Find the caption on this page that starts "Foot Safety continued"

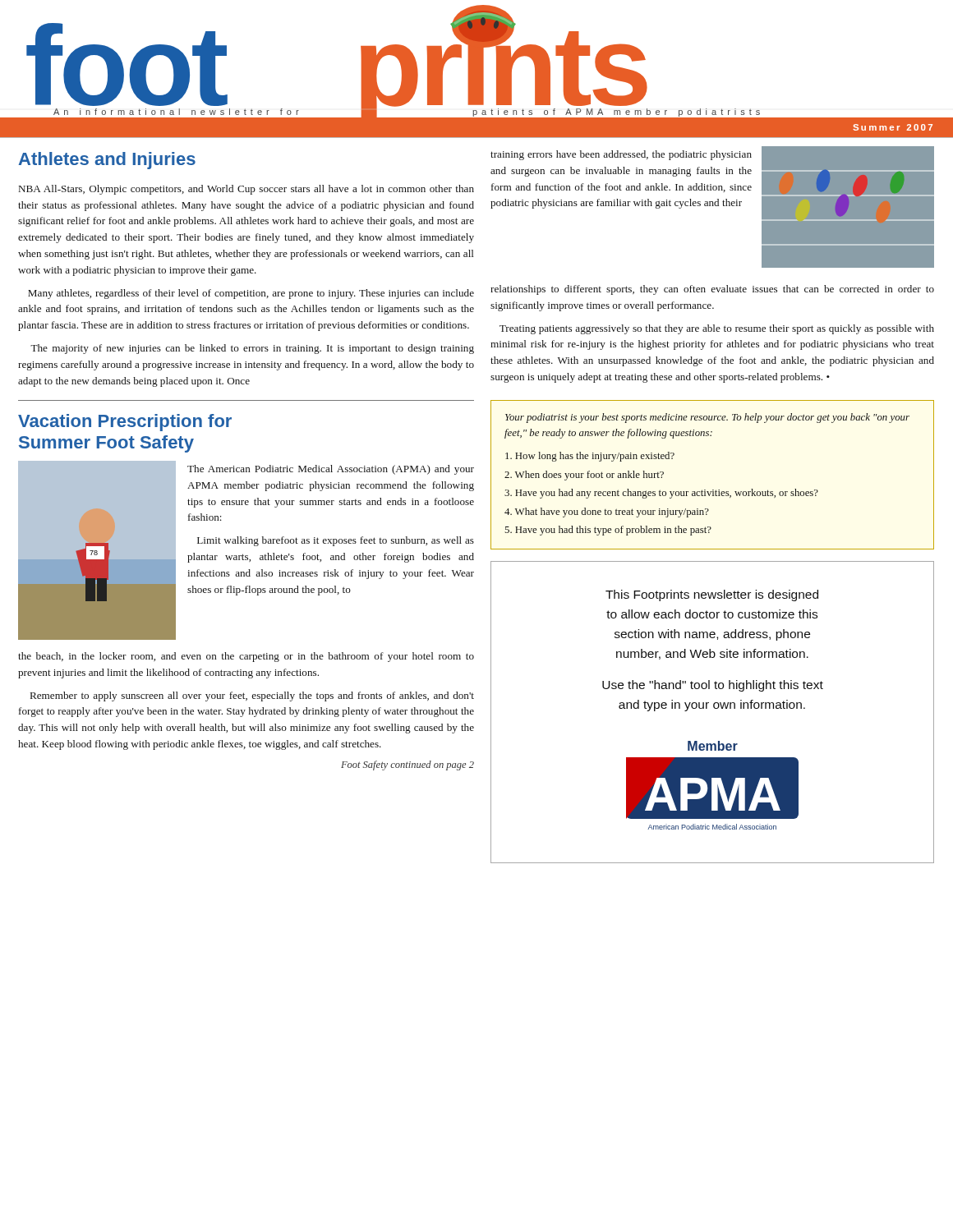(407, 765)
